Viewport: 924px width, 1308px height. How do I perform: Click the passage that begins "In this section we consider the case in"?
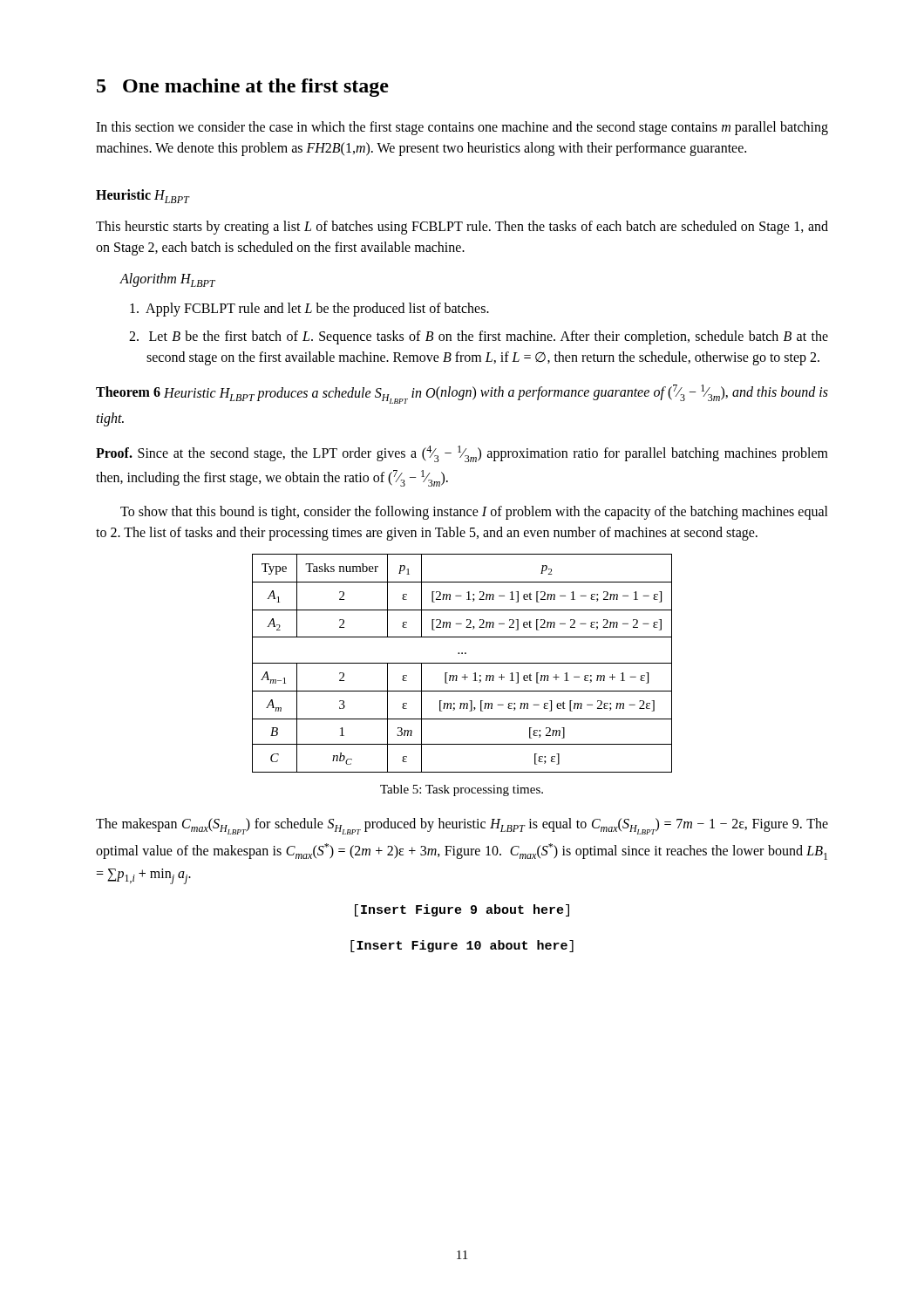tap(462, 138)
